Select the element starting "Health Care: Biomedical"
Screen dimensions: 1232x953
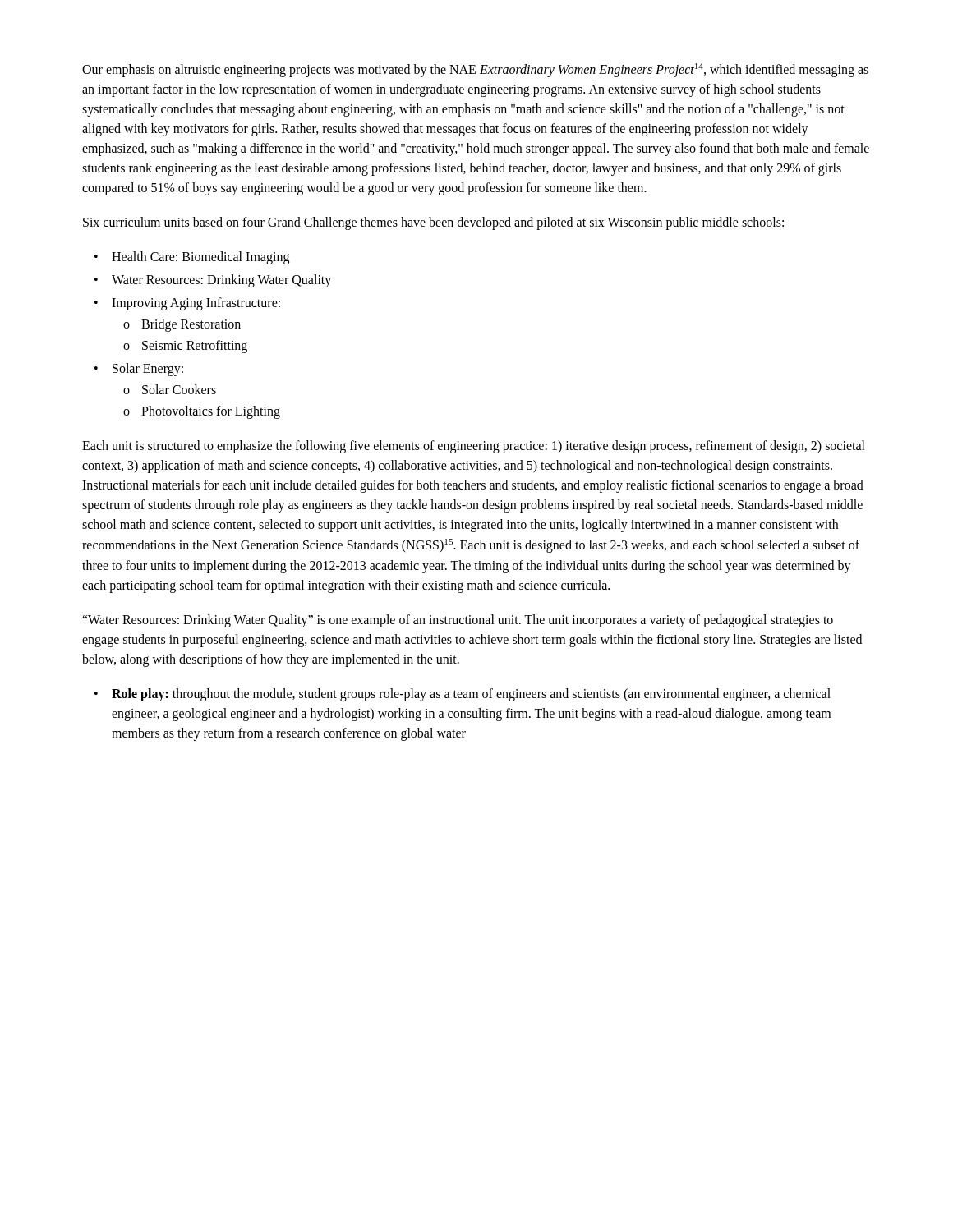201,257
